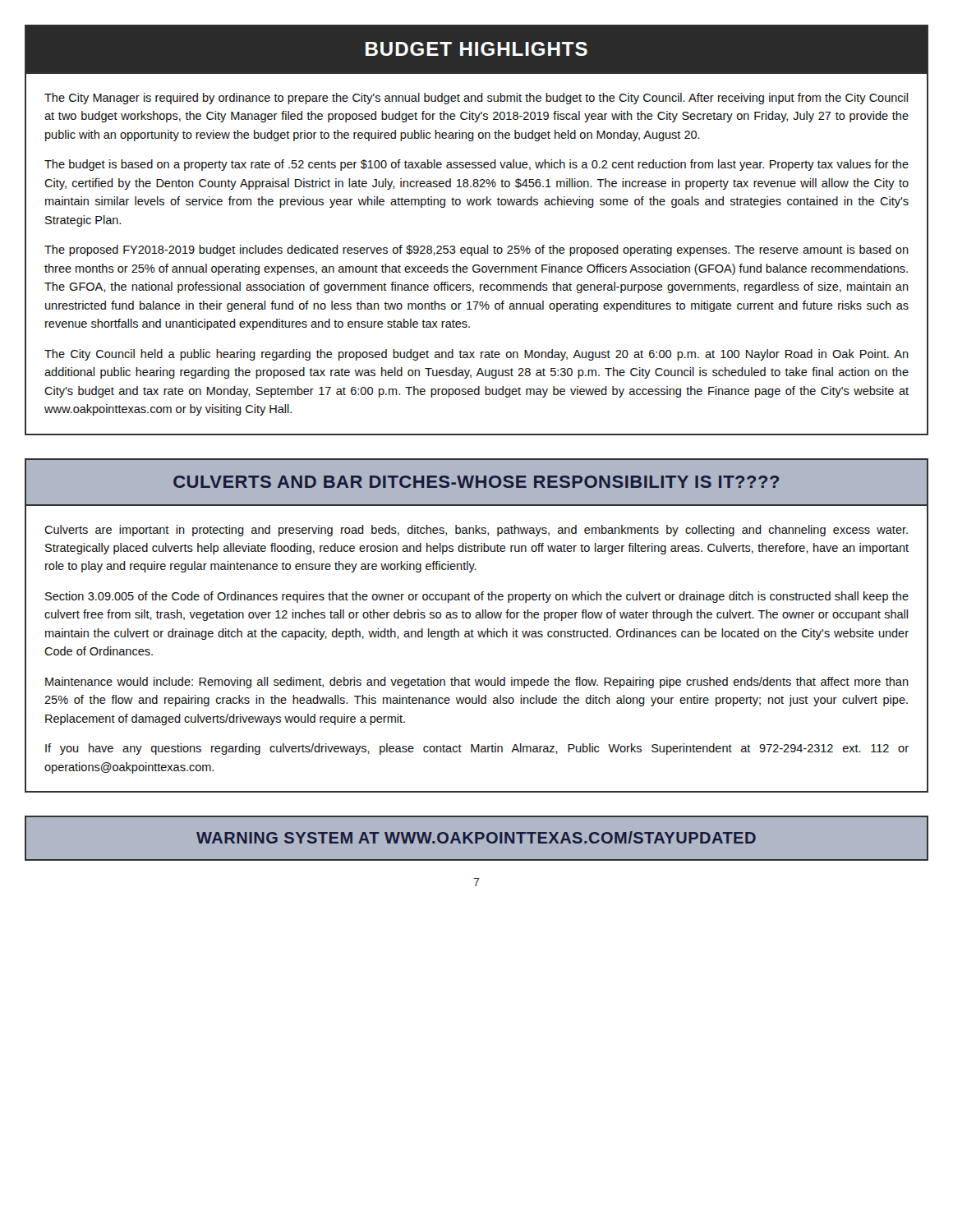Click on the section header with the text "CULVERTS AND BAR DITCHES-WHOSE RESPONSIBILITY IS IT????"

[476, 482]
